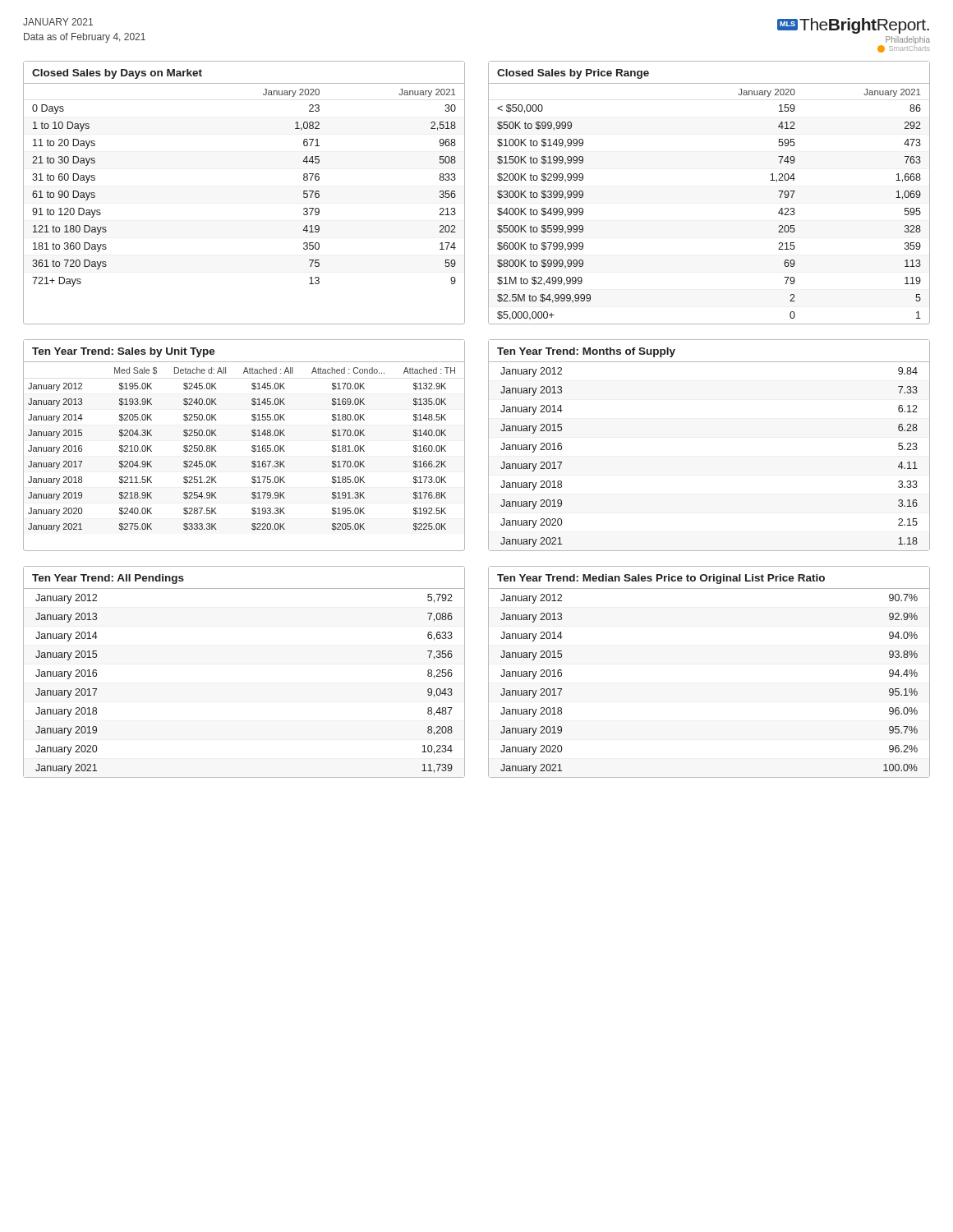Screen dimensions: 1232x953
Task: Find the table that mentions "$50K to $99,999"
Action: point(709,193)
